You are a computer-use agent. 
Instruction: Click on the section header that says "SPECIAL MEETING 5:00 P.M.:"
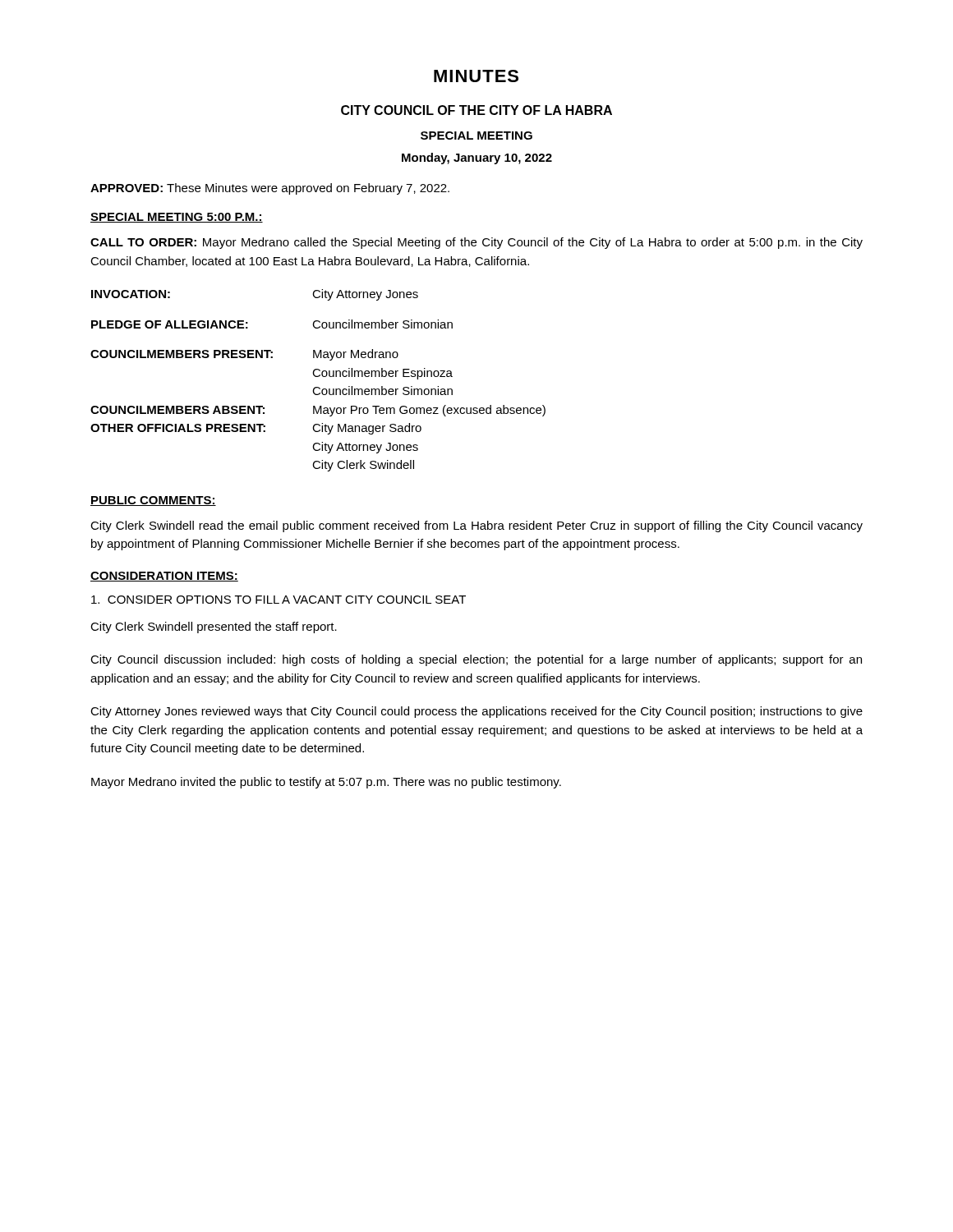click(x=176, y=216)
